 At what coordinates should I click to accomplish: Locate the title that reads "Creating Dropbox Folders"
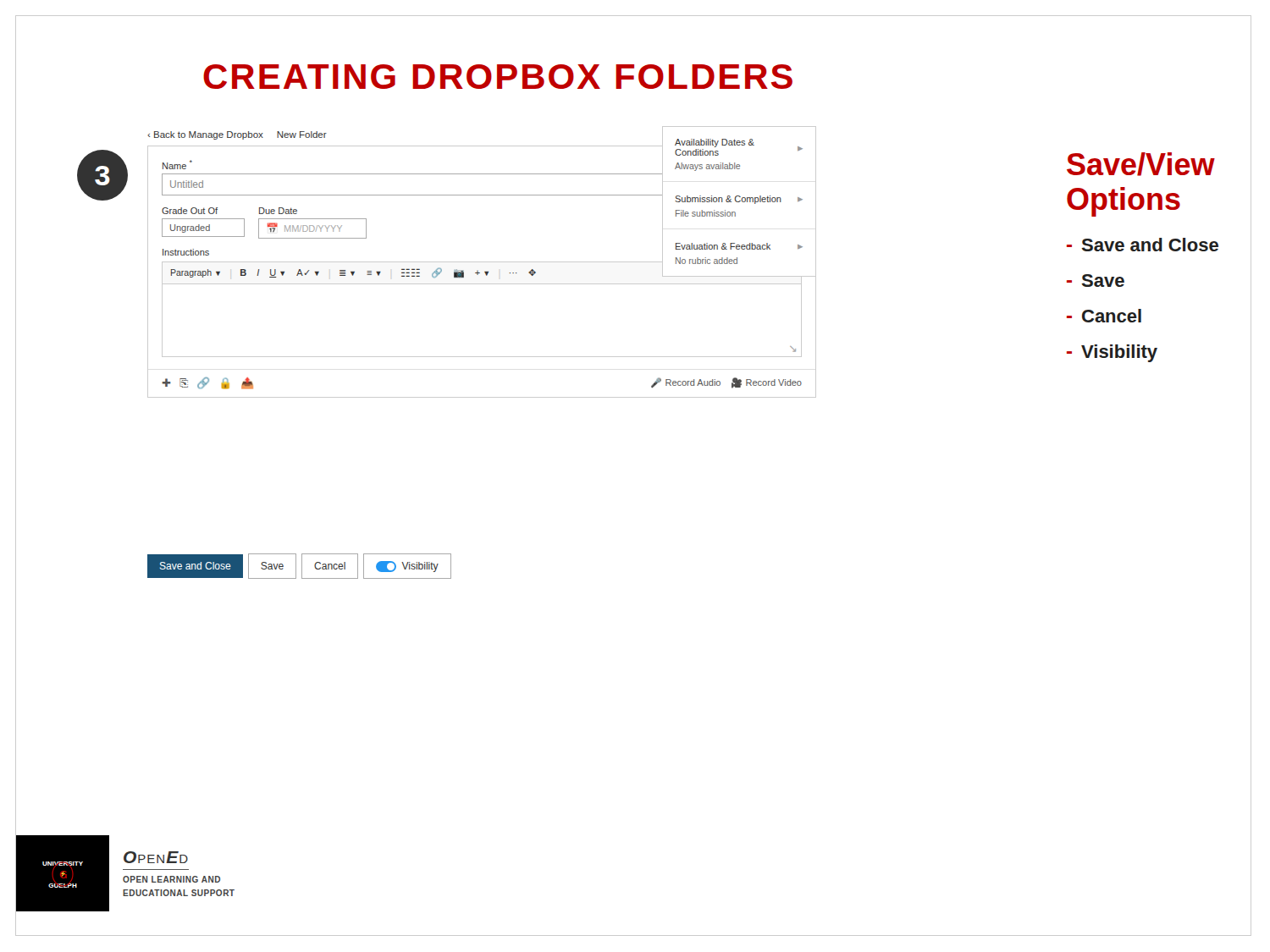click(x=499, y=77)
